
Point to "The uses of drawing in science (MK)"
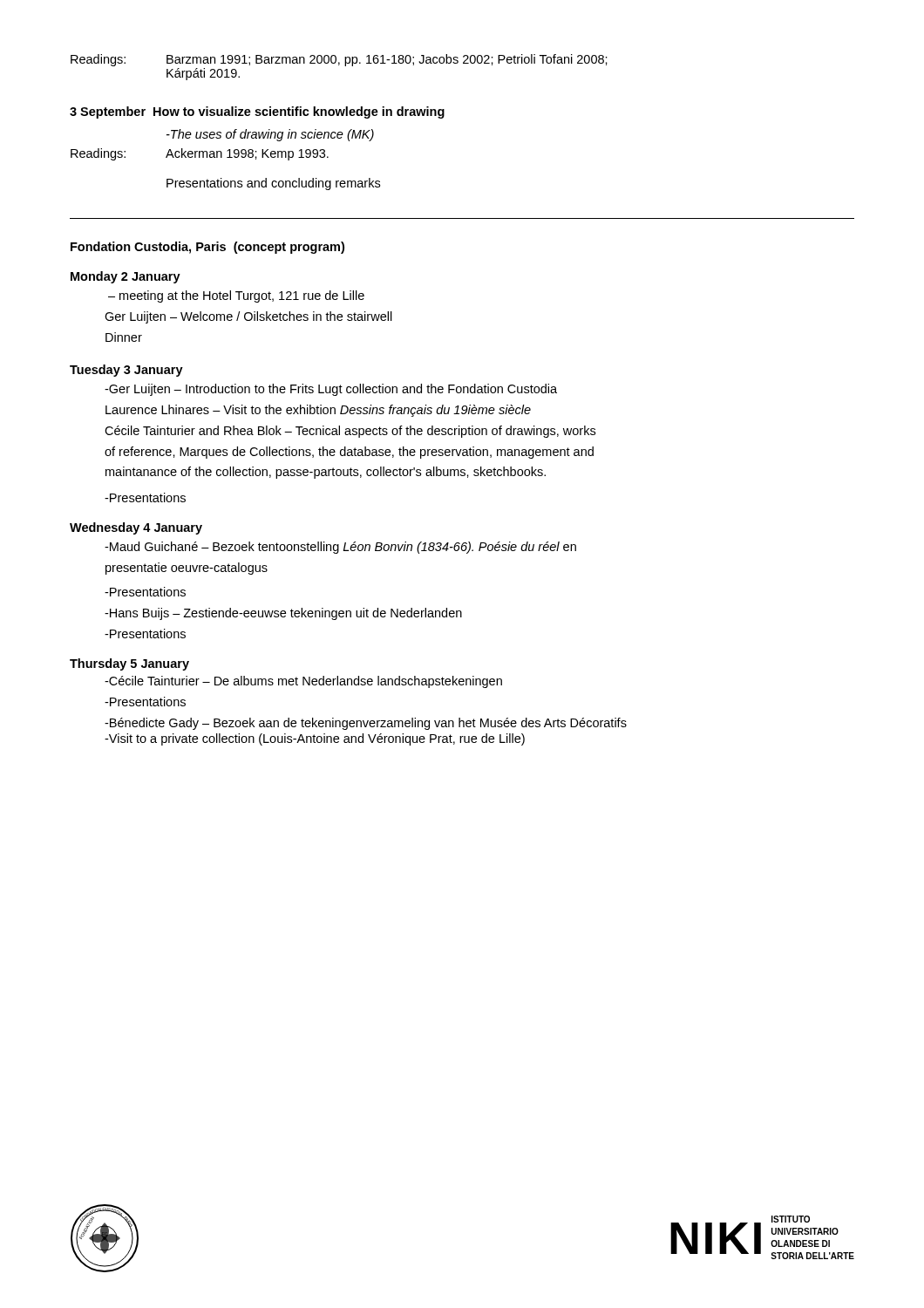270,134
